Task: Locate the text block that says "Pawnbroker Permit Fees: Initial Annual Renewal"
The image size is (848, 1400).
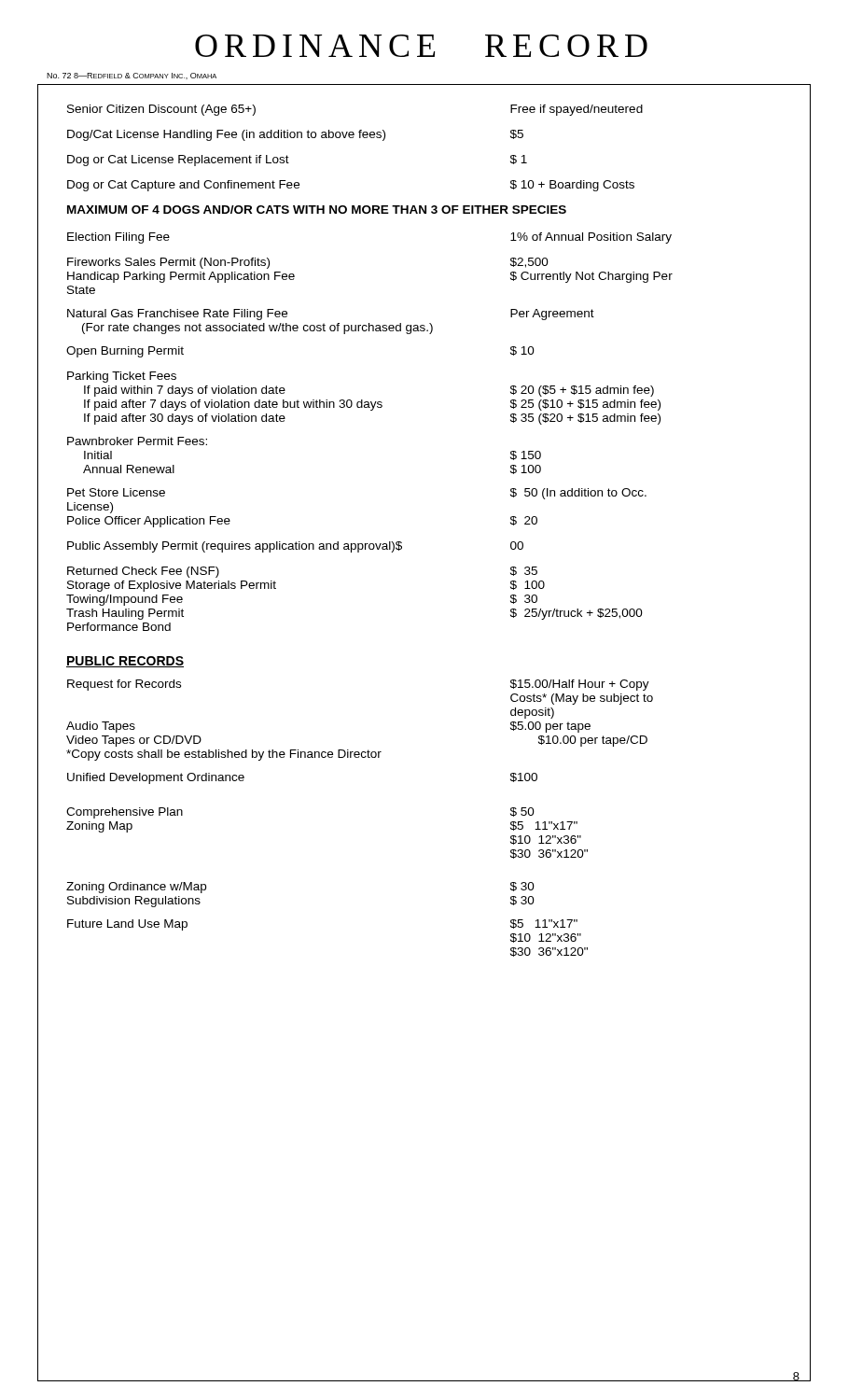Action: click(137, 441)
